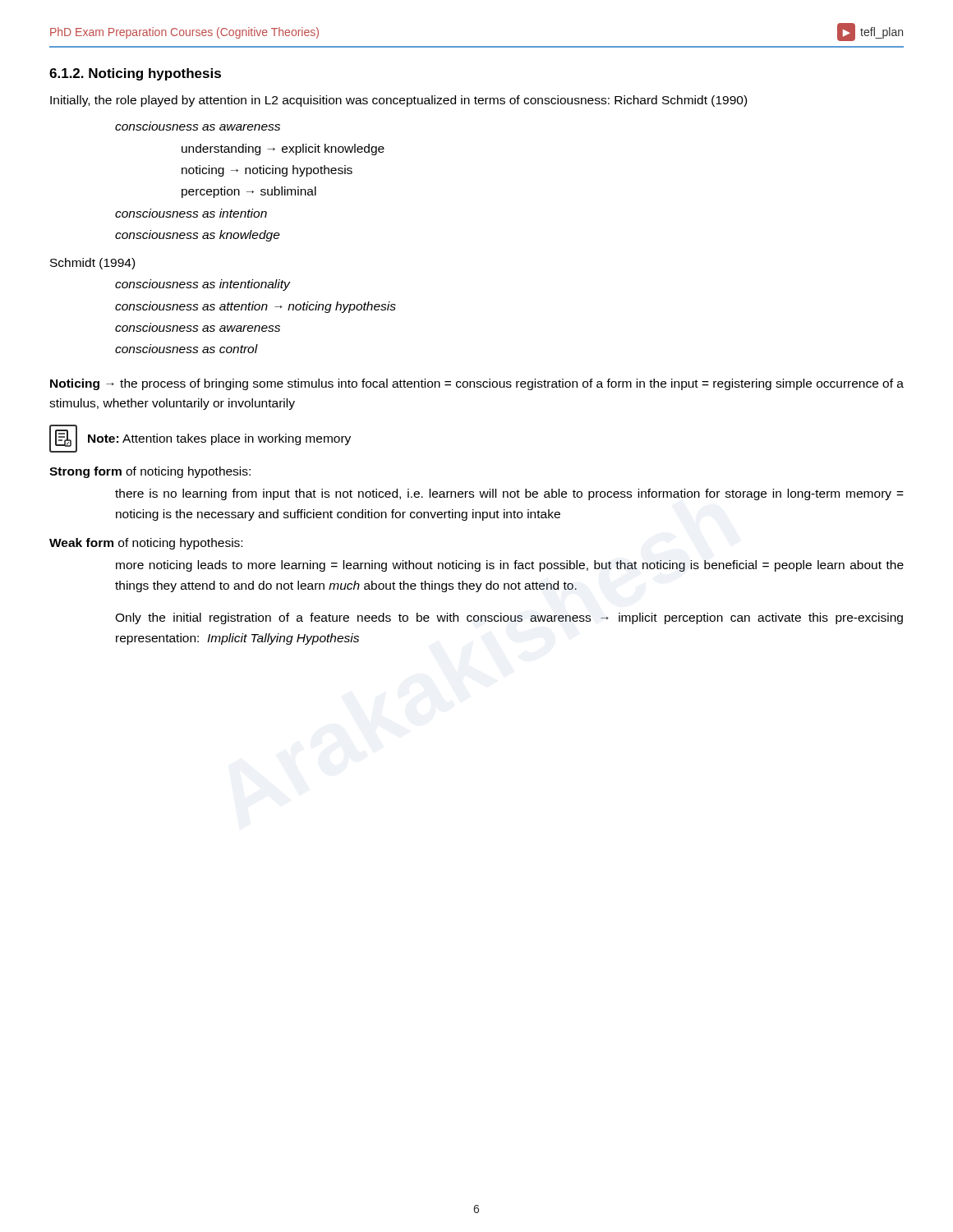Viewport: 953px width, 1232px height.
Task: Click where it says "consciousness as intention"
Action: click(x=191, y=213)
